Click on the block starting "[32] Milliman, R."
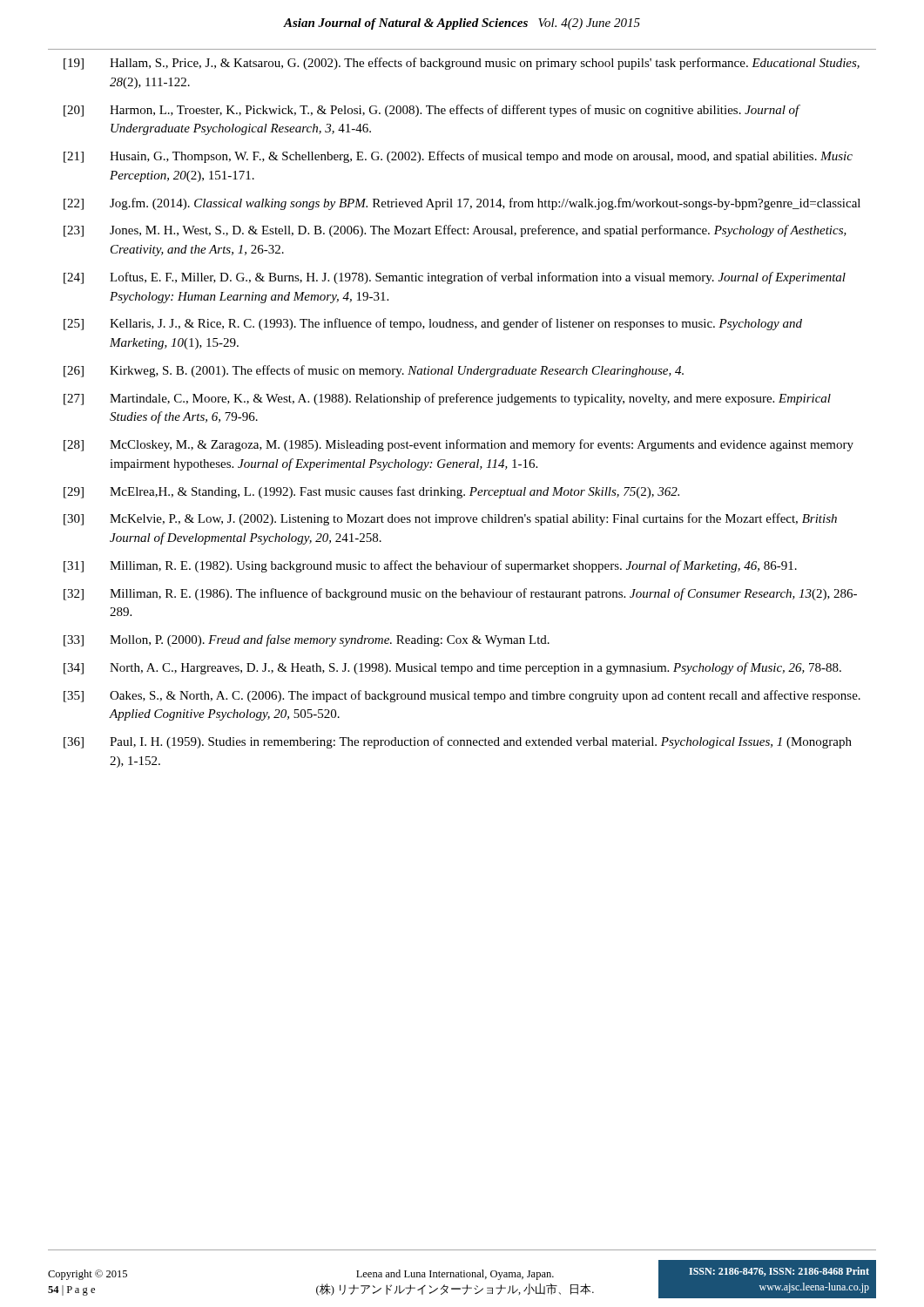The width and height of the screenshot is (924, 1307). [462, 603]
